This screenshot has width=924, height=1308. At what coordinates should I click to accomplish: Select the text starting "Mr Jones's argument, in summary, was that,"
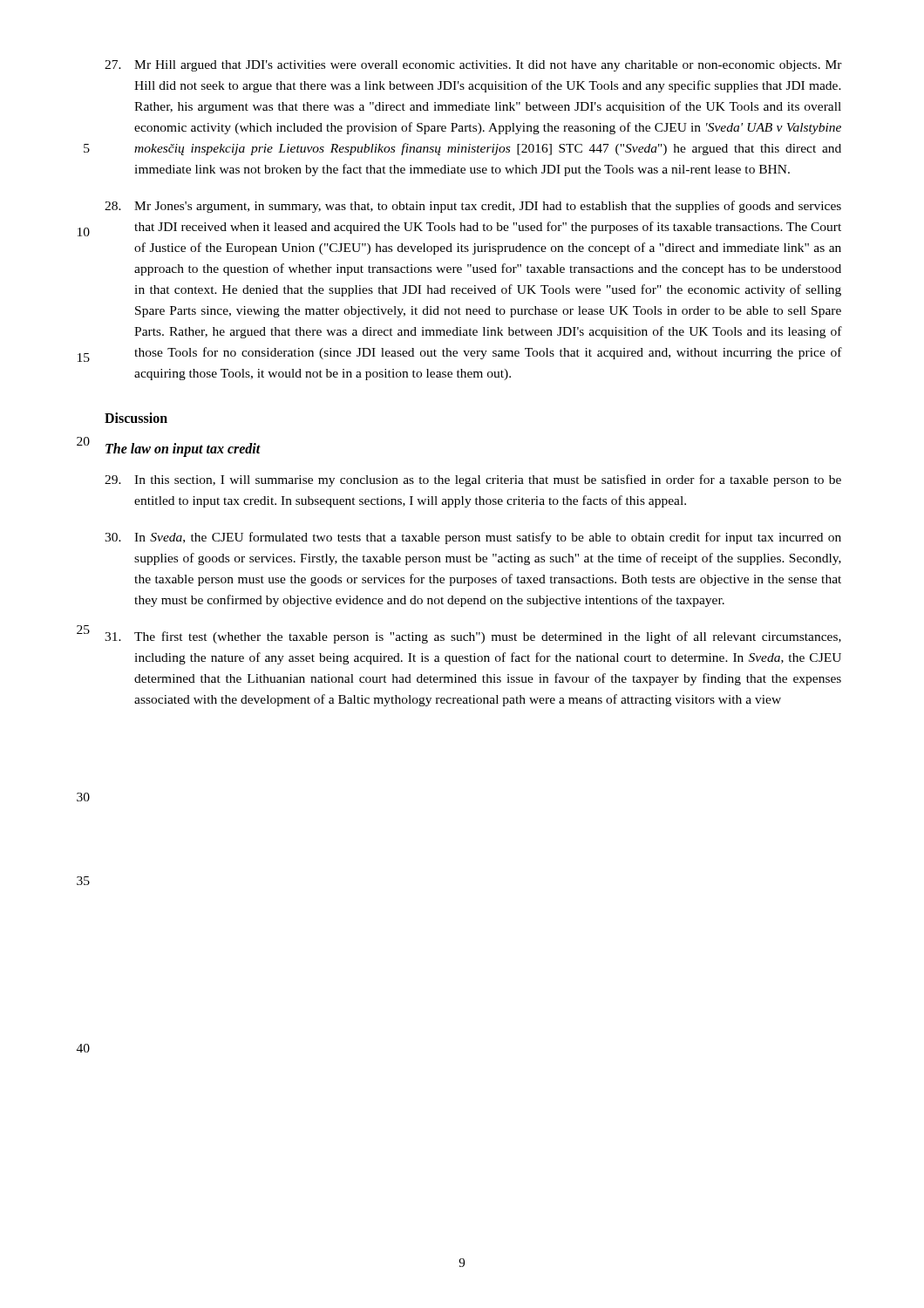pyautogui.click(x=473, y=290)
